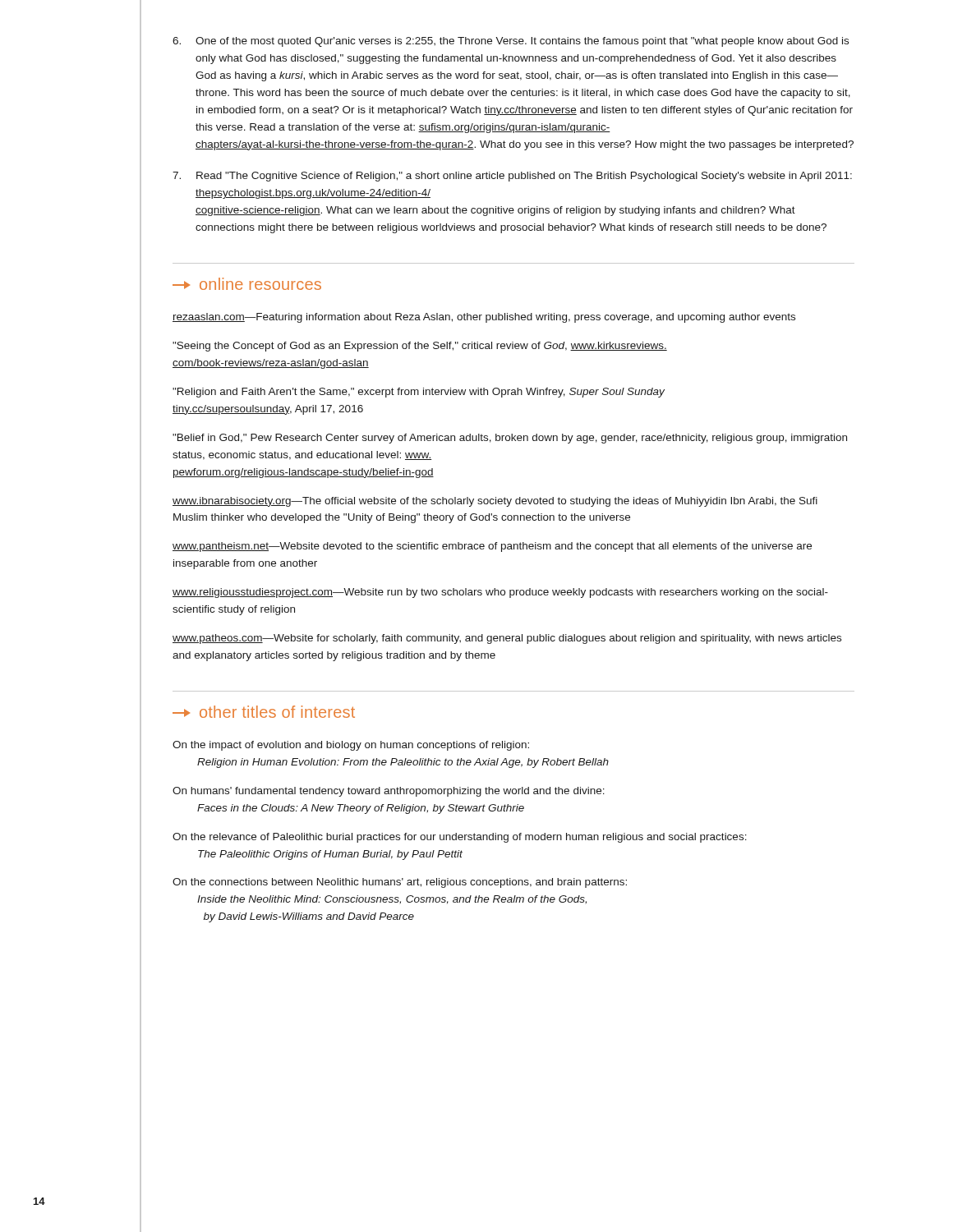Locate the block of text that opens with "7. Read "The Cognitive Science of Religion," a"

coord(513,202)
